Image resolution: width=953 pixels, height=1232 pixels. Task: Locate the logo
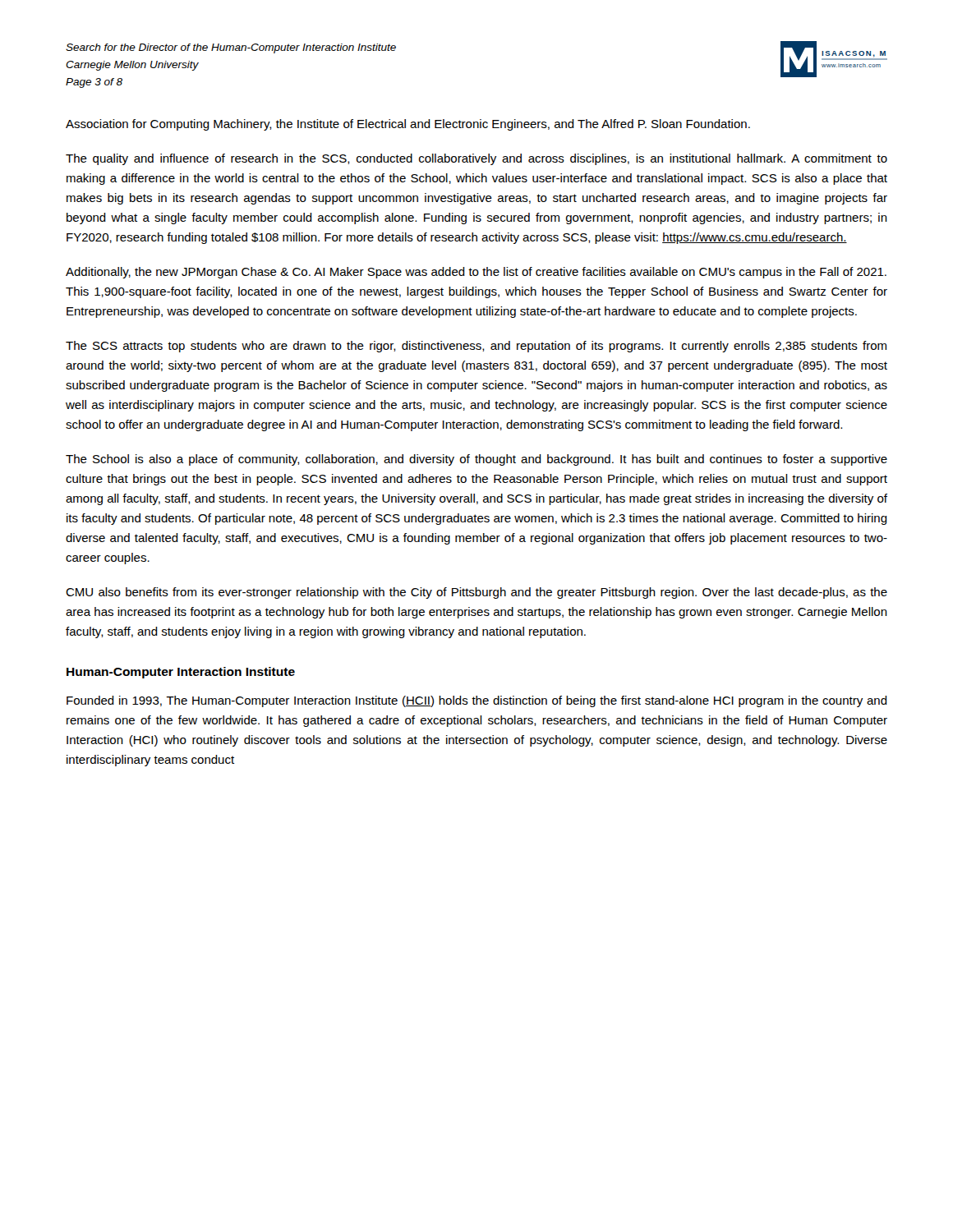click(x=834, y=66)
